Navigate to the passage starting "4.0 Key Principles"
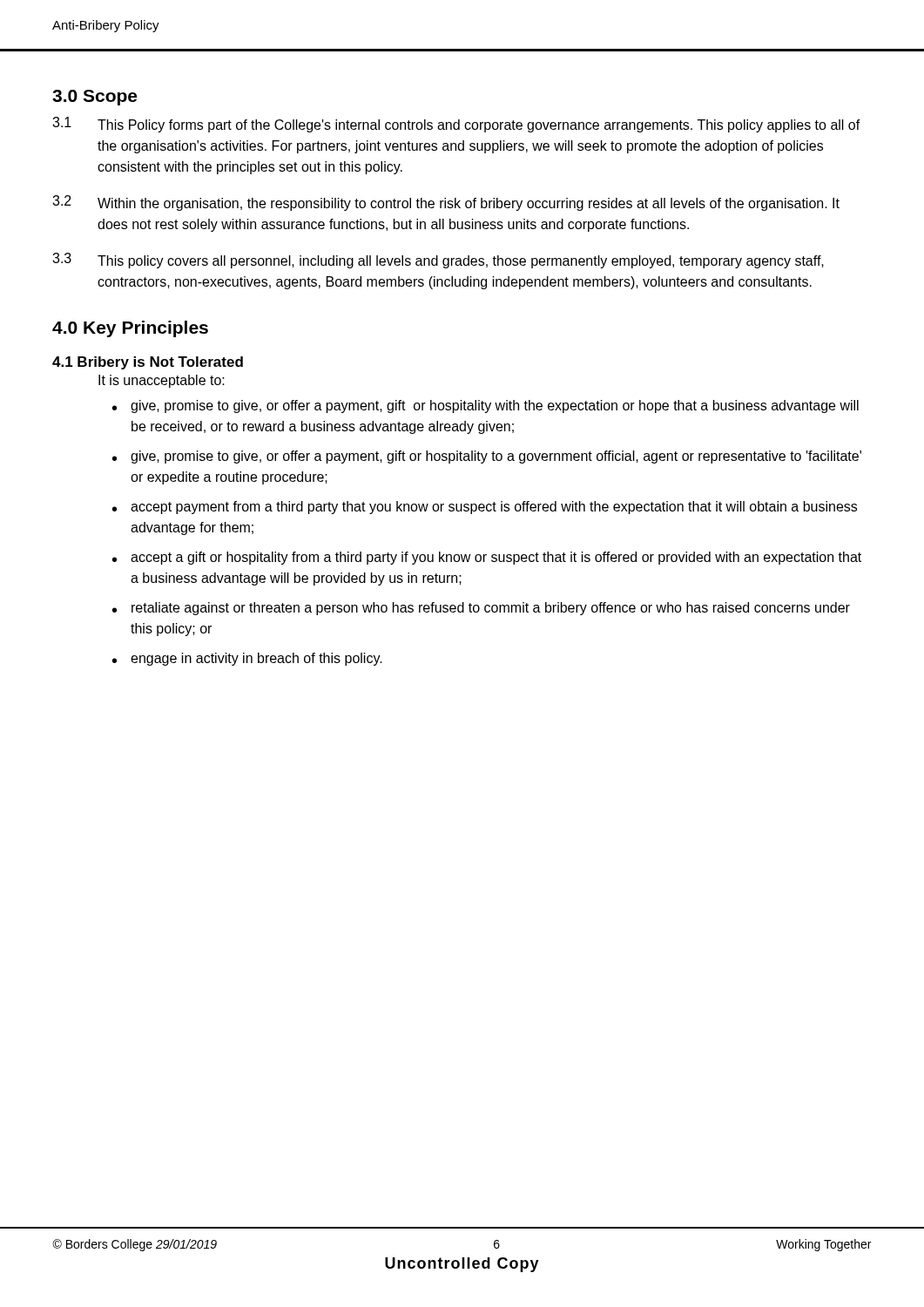This screenshot has height=1307, width=924. click(x=131, y=327)
